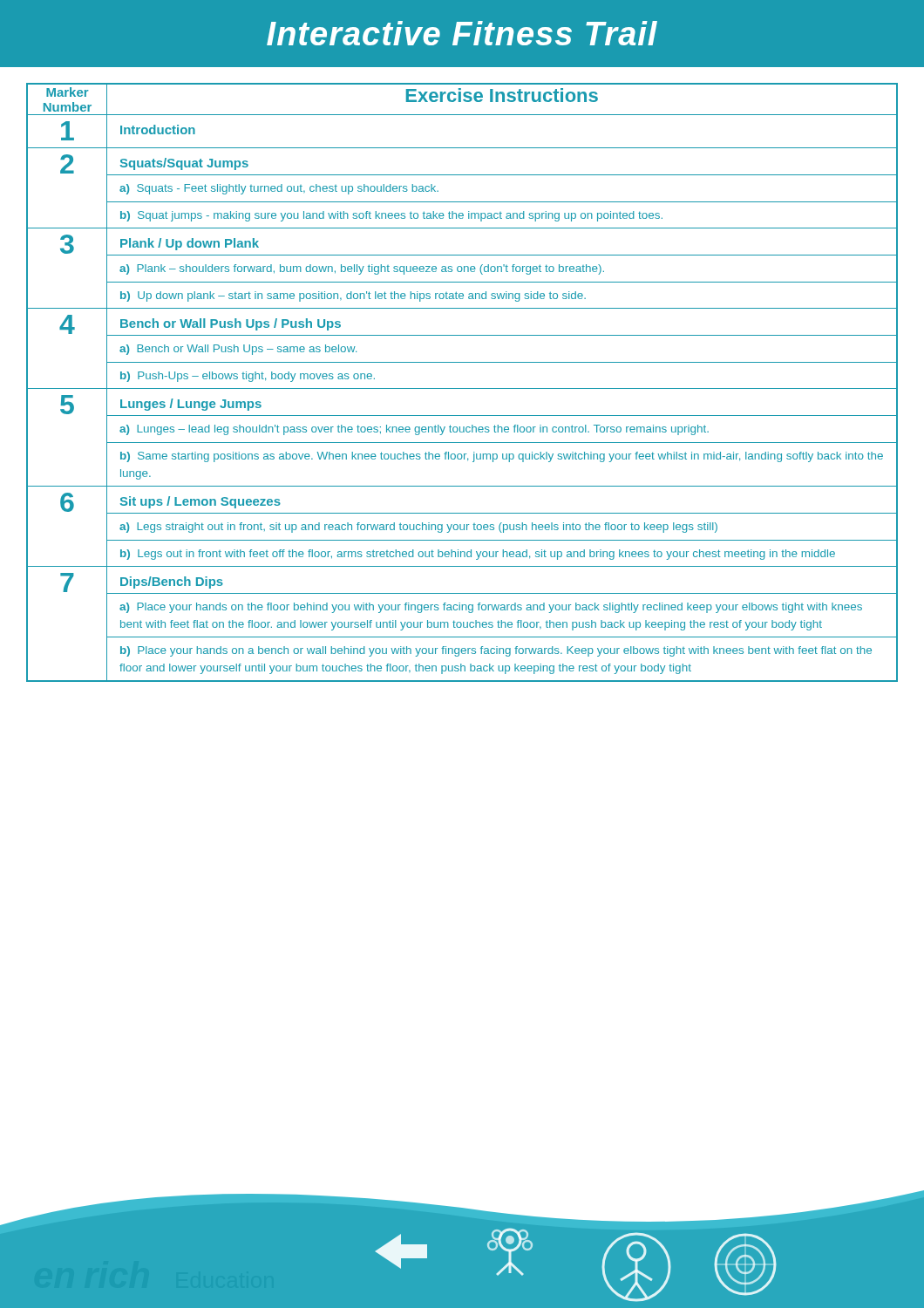Locate the table with the text "Lunges / Lunge Jumps a)"

[x=462, y=383]
